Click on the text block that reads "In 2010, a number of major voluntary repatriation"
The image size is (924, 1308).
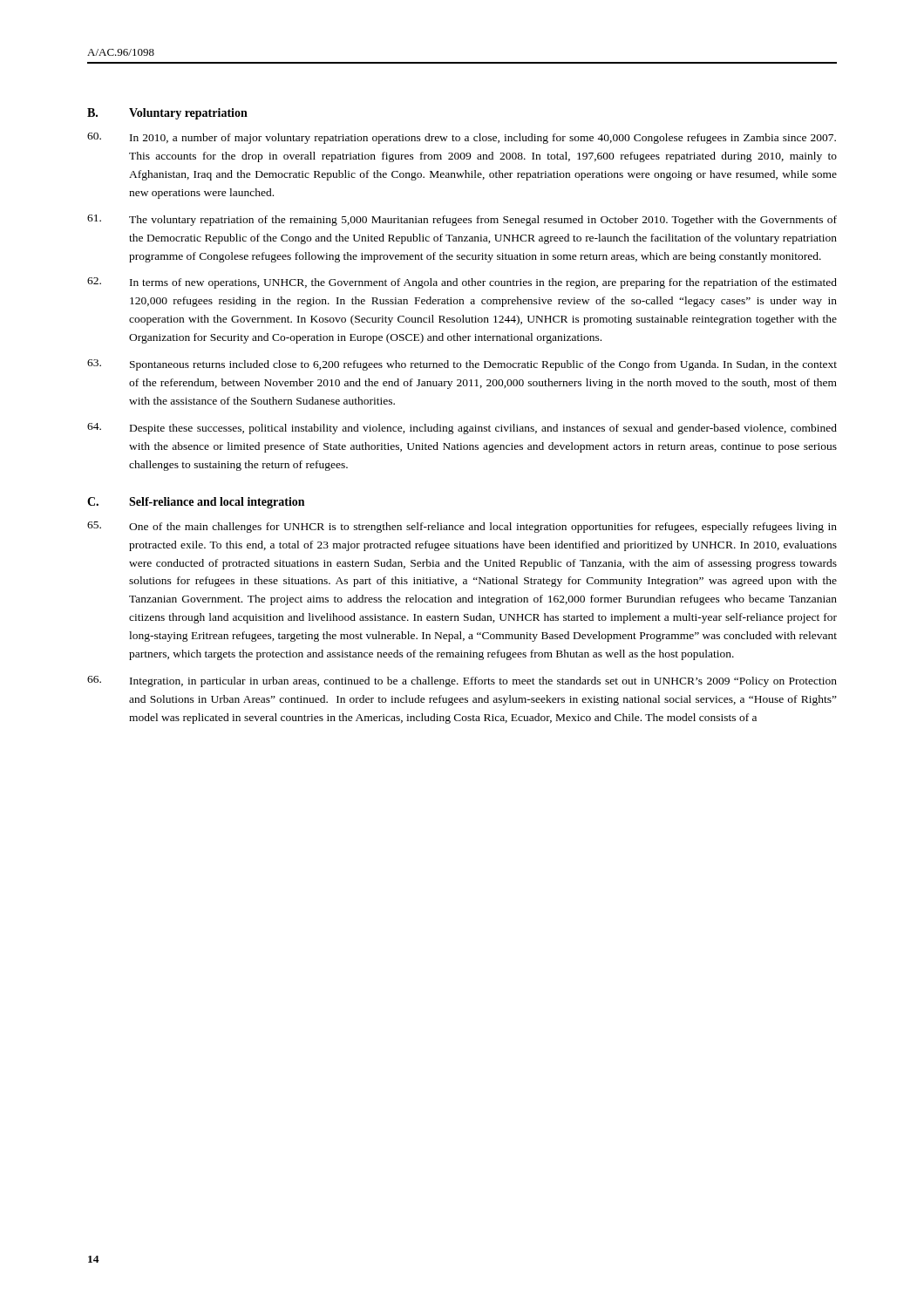tap(462, 166)
